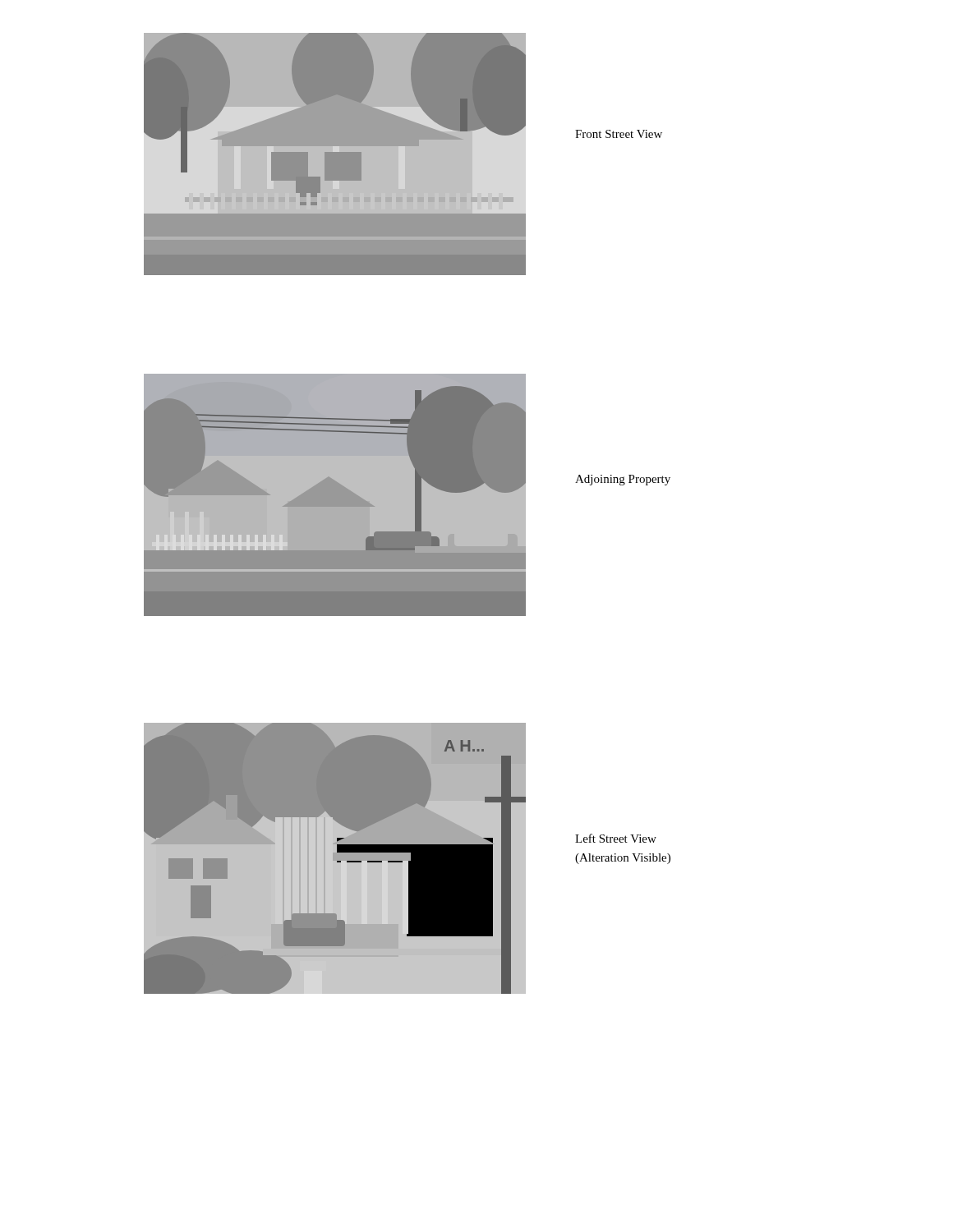Find the block starting "Left Street View(Alteration Visible)"
953x1232 pixels.
pyautogui.click(x=623, y=848)
